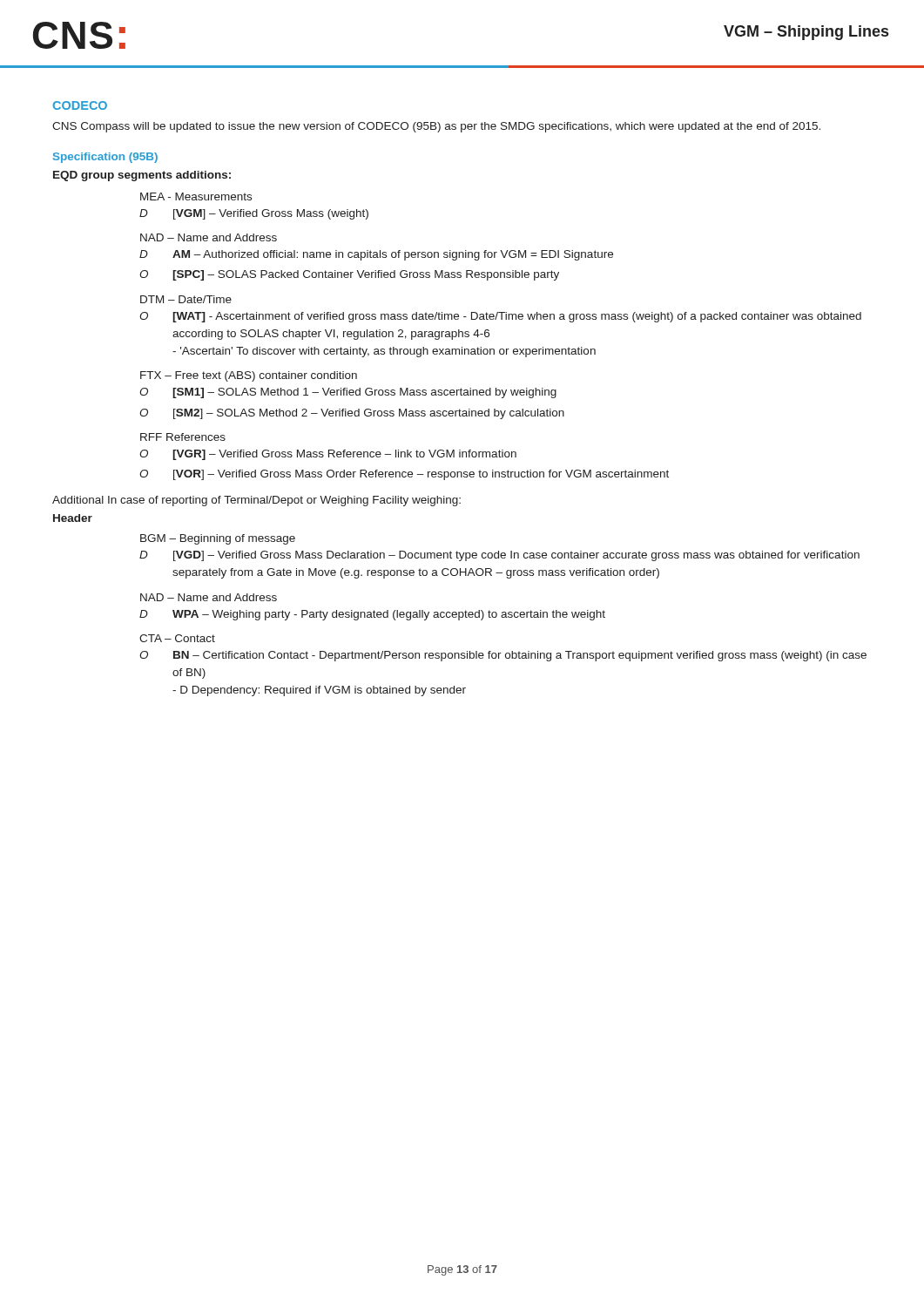Find the passage starting "BGM – Beginning of message D"
Image resolution: width=924 pixels, height=1307 pixels.
pos(506,557)
